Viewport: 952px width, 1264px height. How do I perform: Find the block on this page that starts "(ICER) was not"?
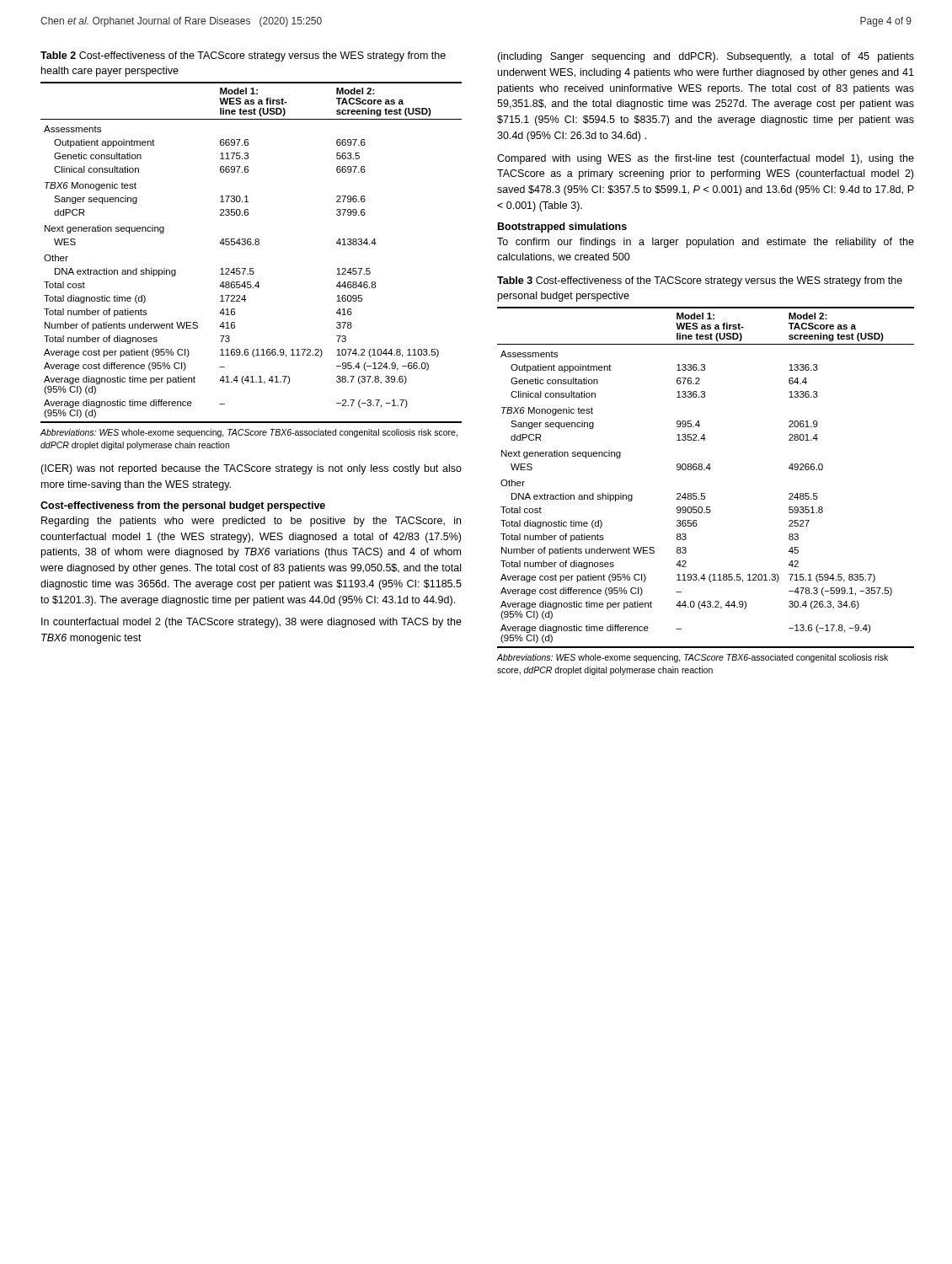click(251, 477)
